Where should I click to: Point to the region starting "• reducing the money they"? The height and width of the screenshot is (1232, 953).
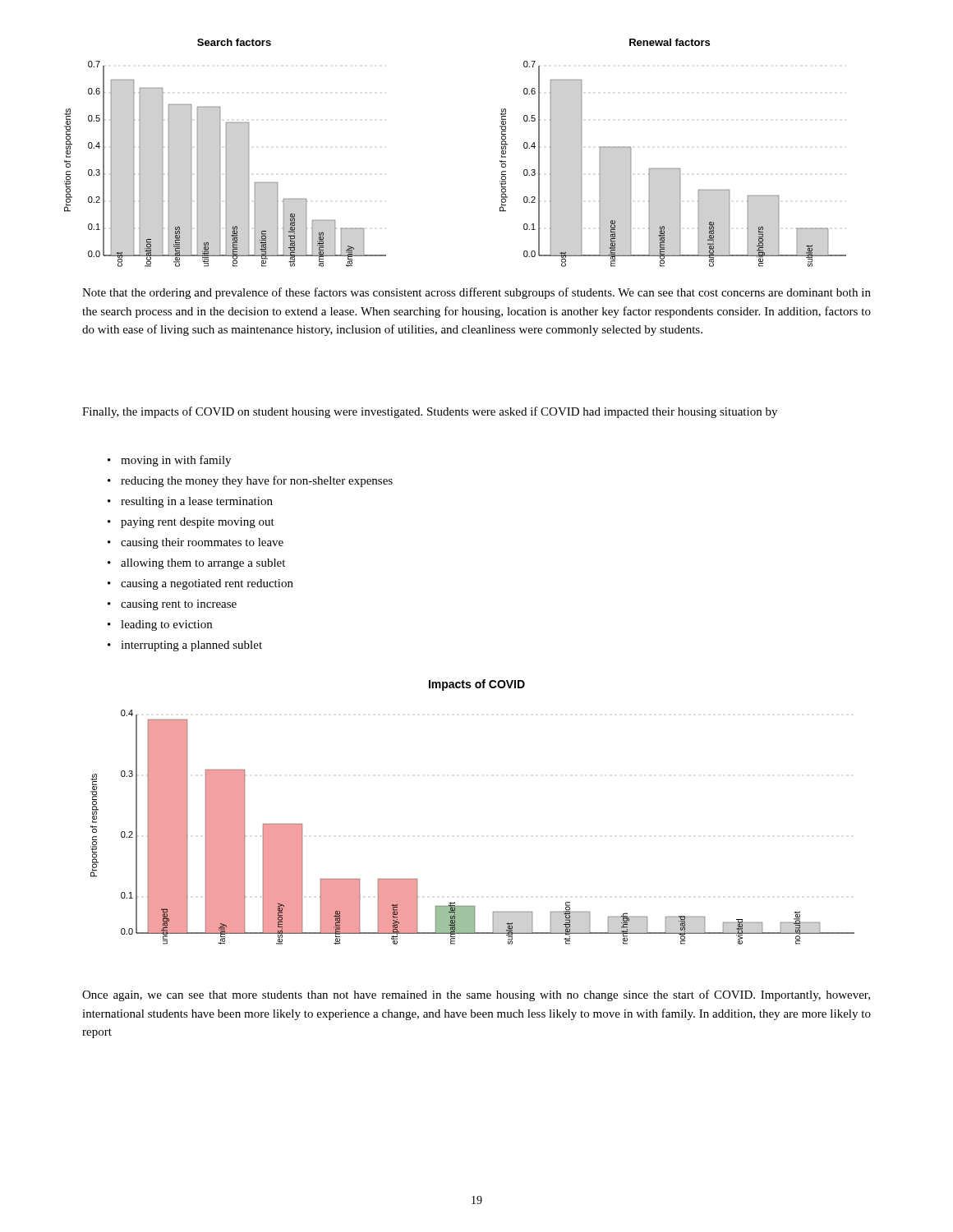(250, 480)
